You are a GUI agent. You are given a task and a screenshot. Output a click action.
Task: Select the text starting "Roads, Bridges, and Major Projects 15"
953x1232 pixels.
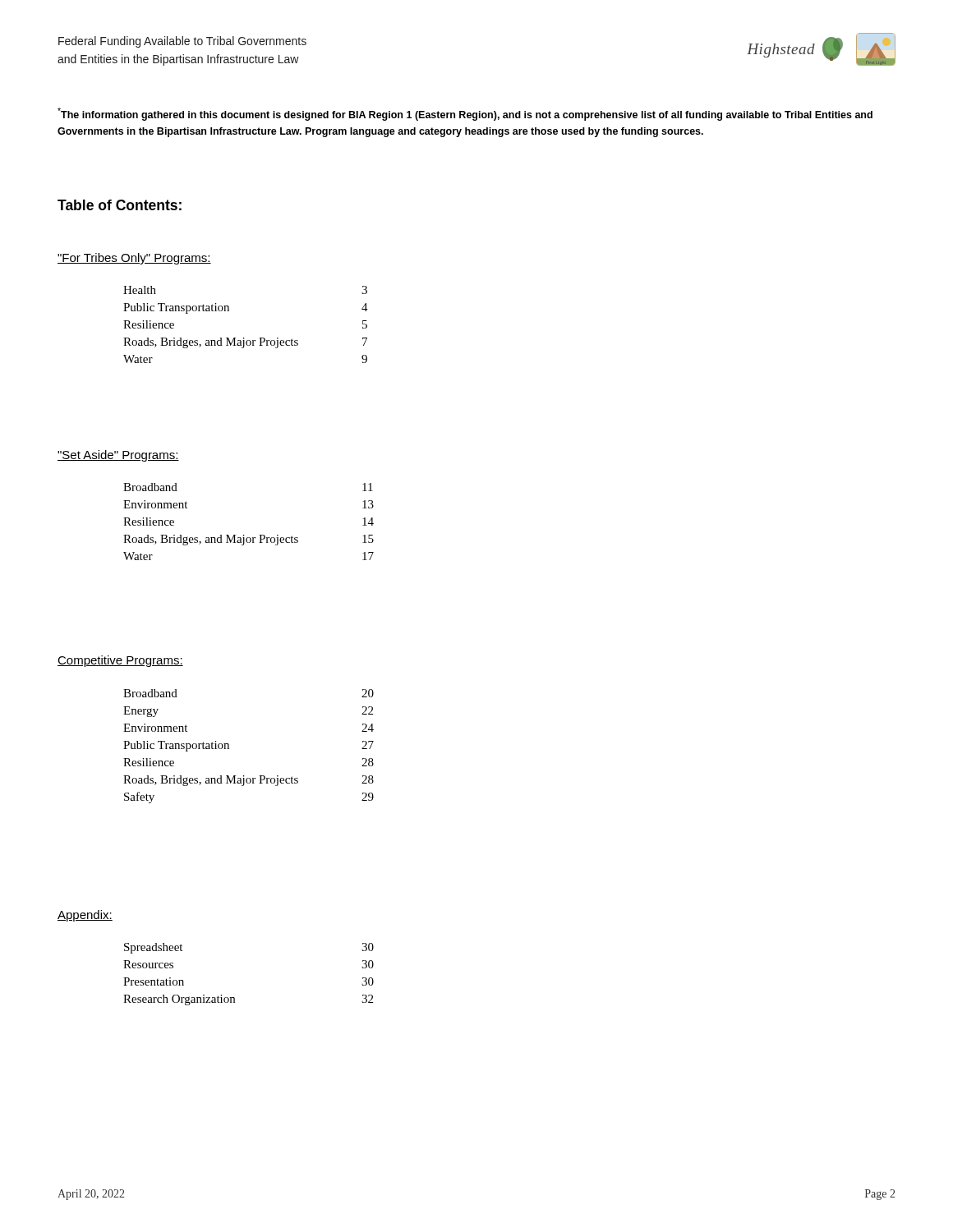[x=255, y=539]
